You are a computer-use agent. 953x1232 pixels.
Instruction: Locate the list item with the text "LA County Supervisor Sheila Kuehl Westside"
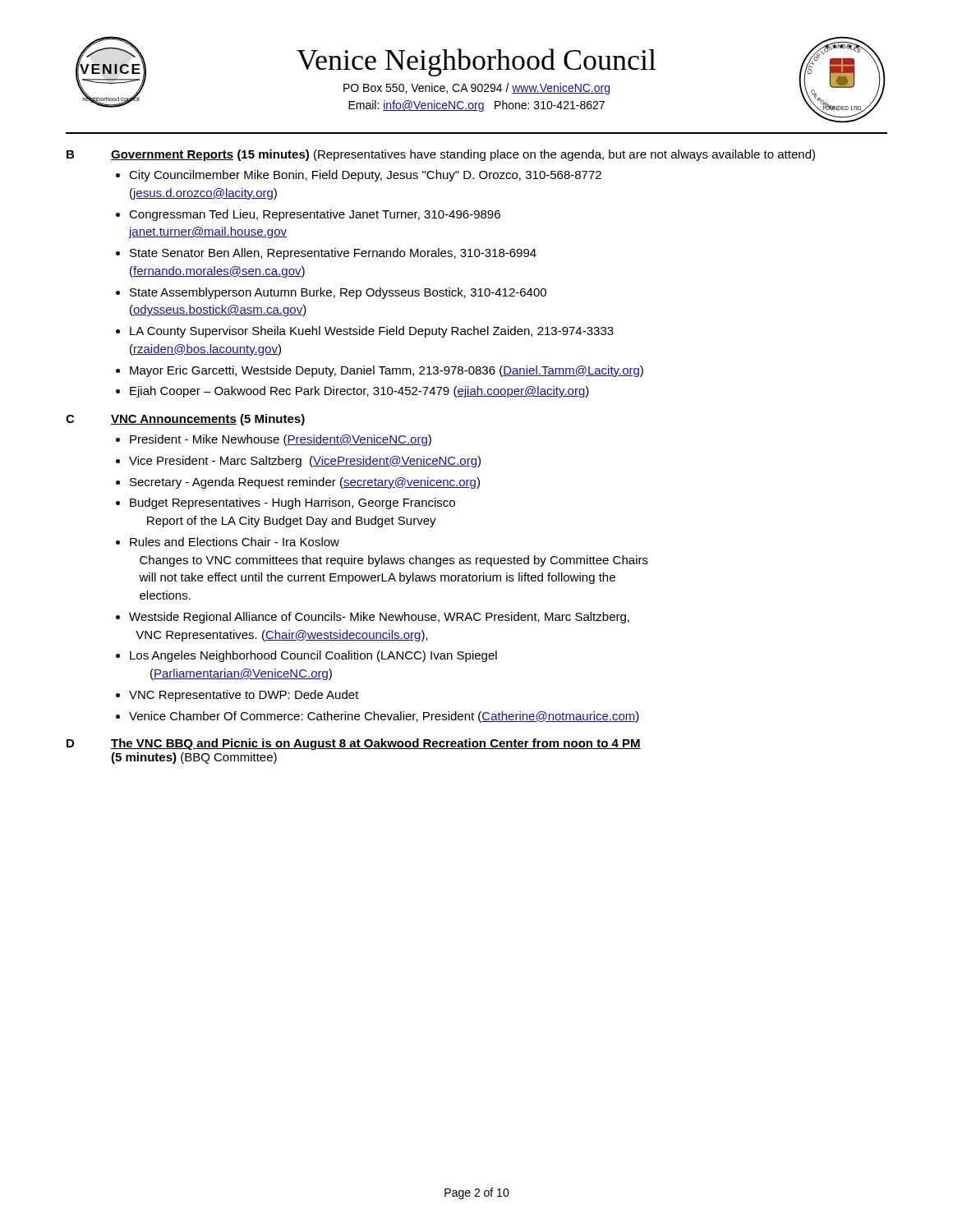(371, 340)
